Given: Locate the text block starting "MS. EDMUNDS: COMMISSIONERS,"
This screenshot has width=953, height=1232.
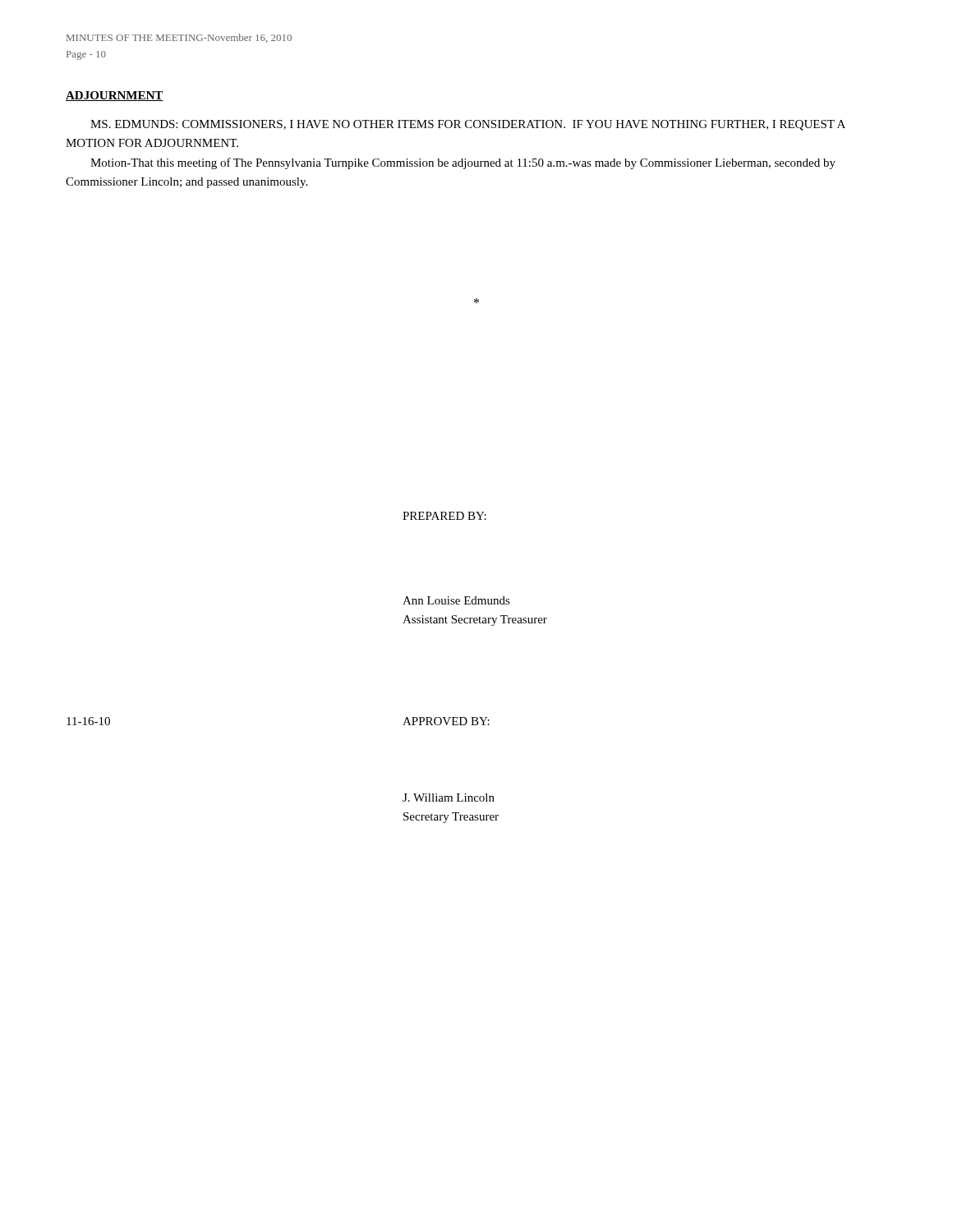Looking at the screenshot, I should (455, 153).
